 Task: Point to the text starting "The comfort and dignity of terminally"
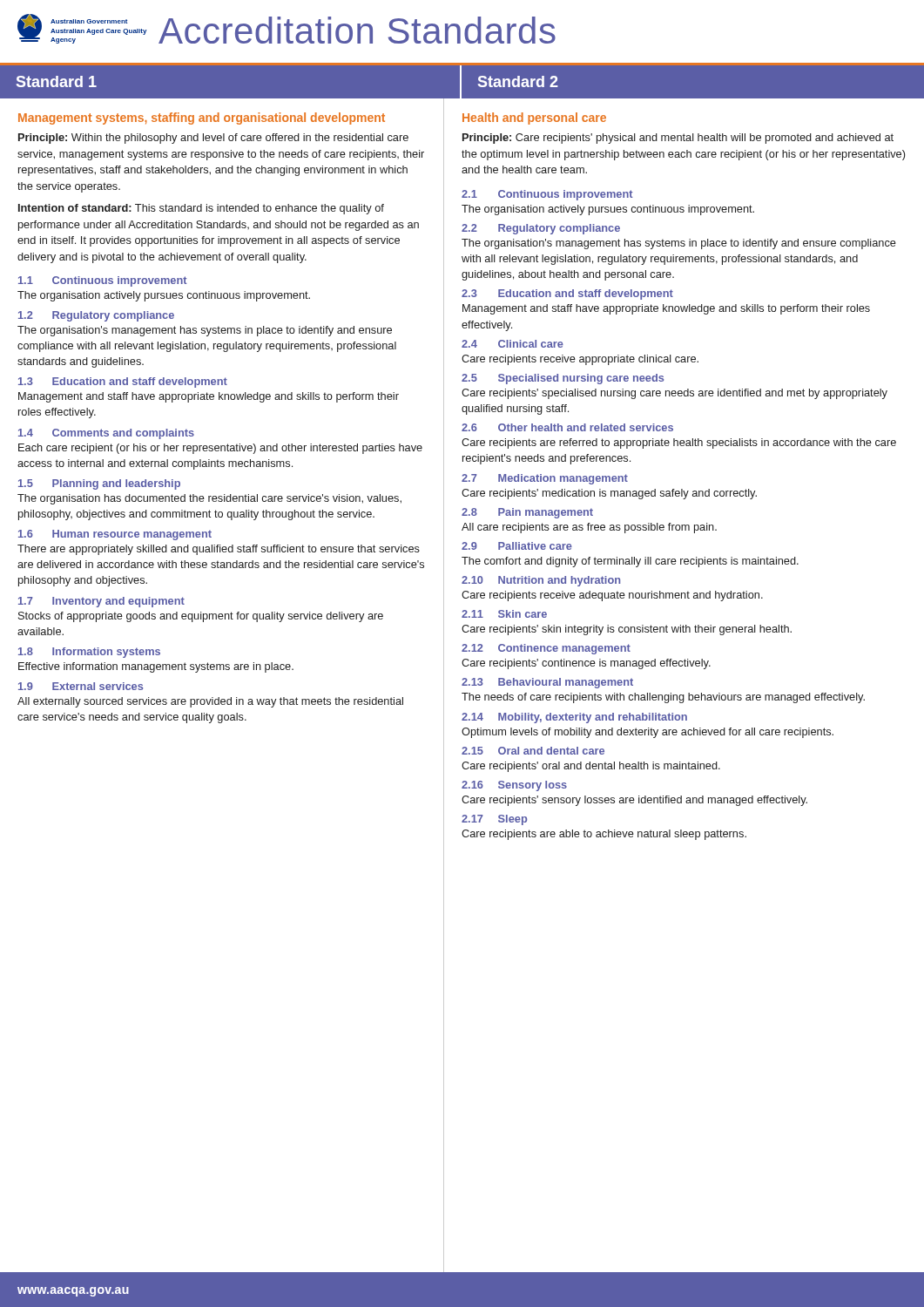pyautogui.click(x=630, y=561)
